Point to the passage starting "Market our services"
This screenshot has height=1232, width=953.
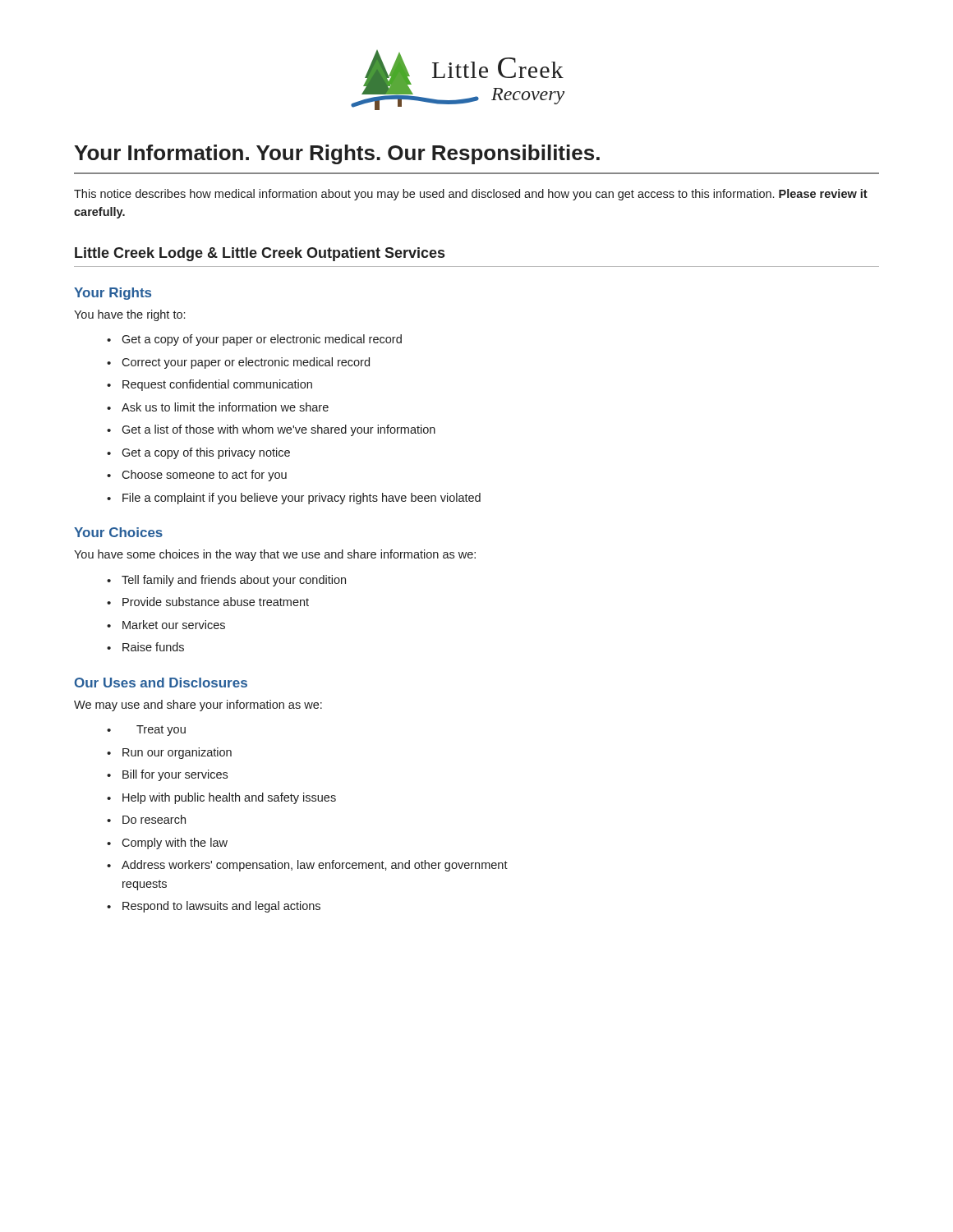click(x=174, y=625)
